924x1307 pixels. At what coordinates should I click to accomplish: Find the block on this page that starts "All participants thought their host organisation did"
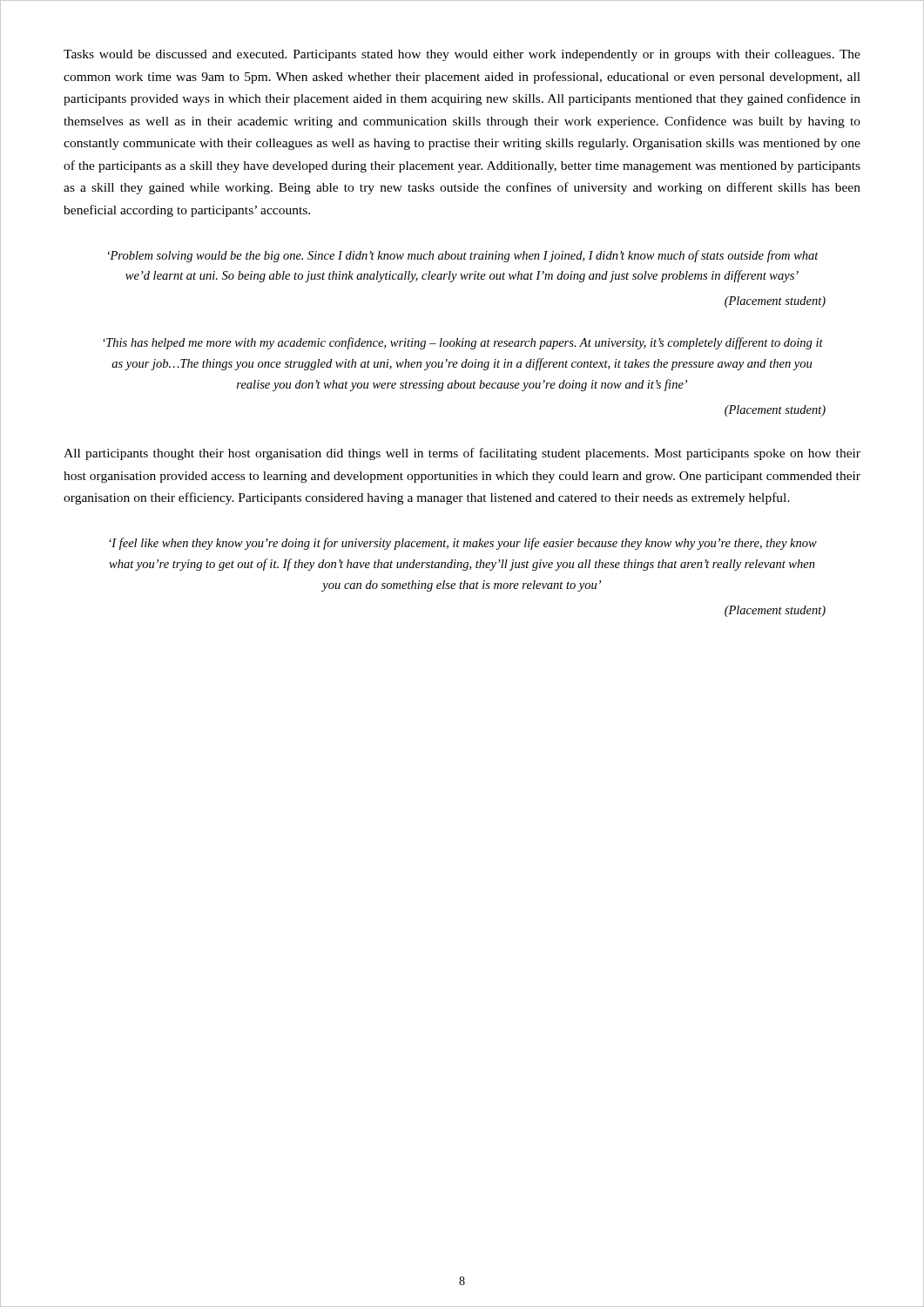click(x=462, y=475)
